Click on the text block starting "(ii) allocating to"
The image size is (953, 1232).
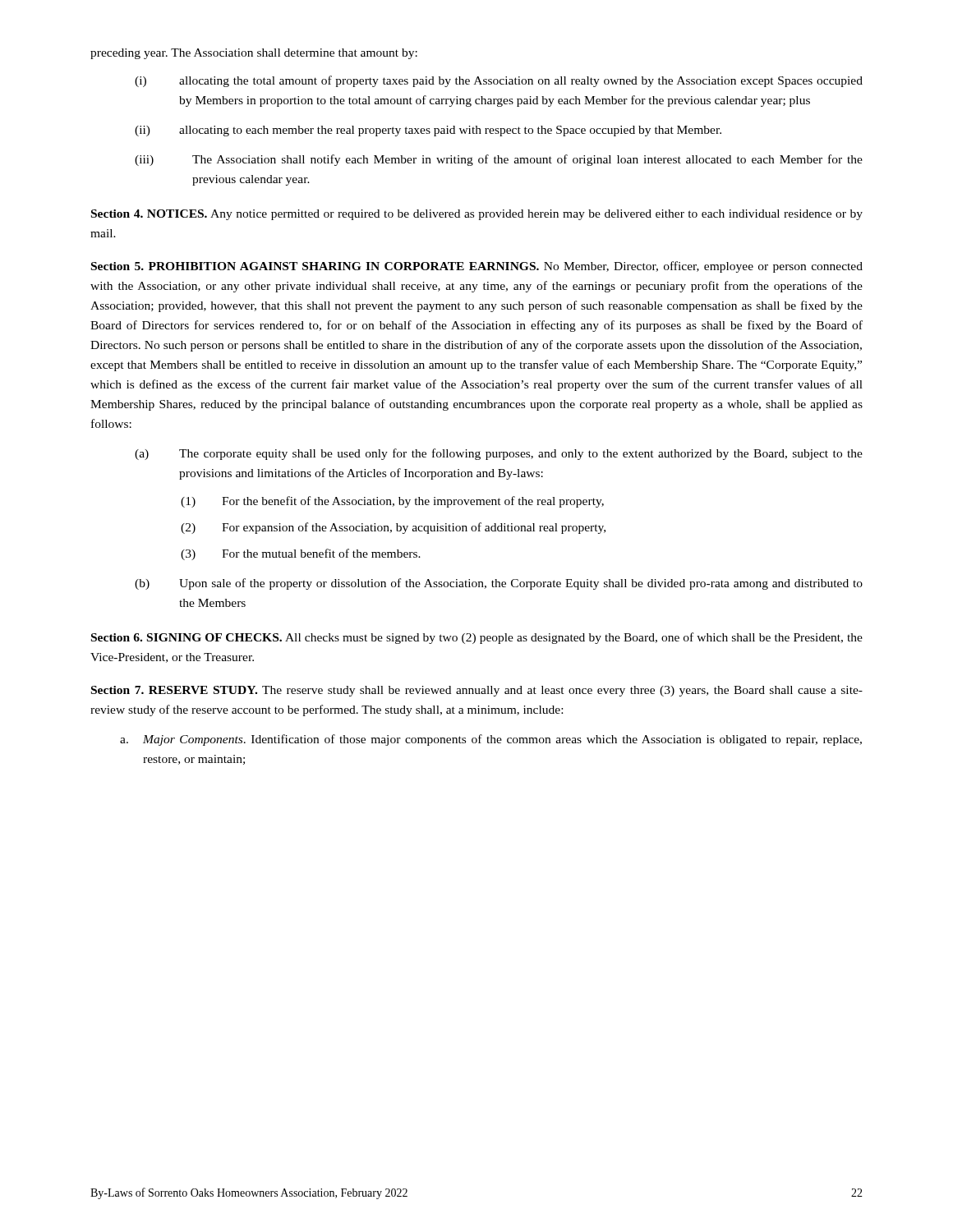pos(428,130)
